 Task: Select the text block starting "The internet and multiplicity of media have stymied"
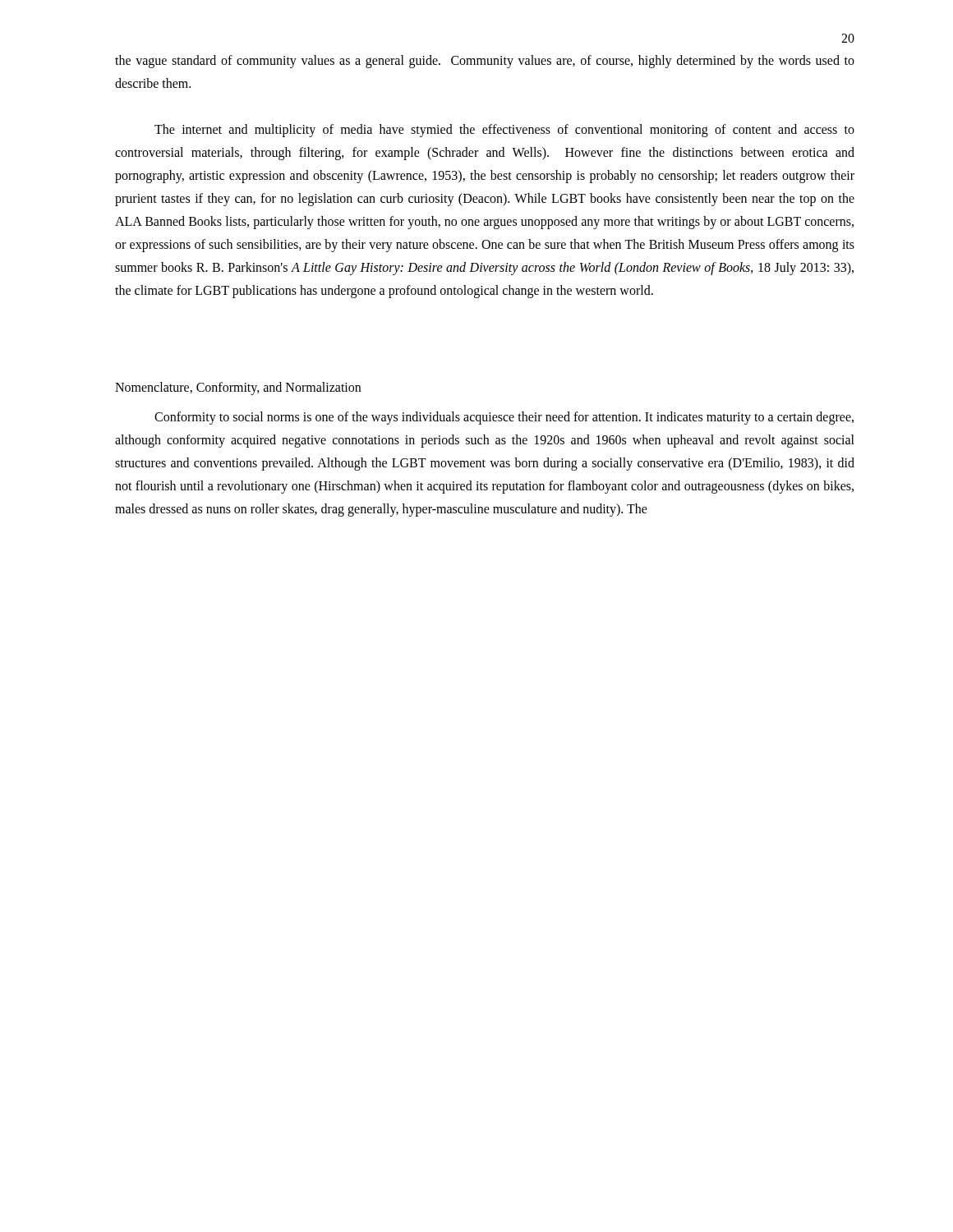[x=485, y=210]
